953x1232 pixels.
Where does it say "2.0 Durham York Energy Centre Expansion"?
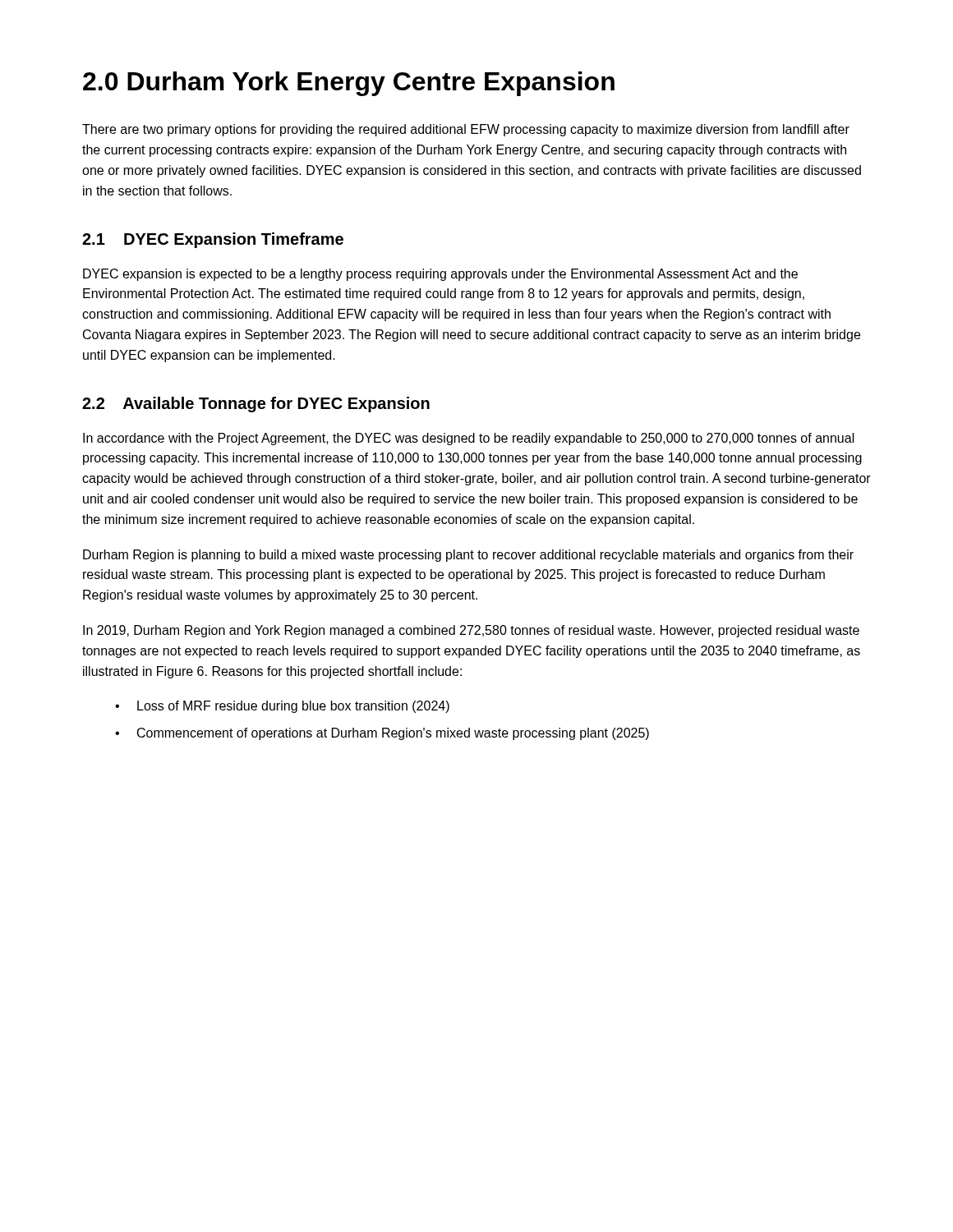pos(349,81)
